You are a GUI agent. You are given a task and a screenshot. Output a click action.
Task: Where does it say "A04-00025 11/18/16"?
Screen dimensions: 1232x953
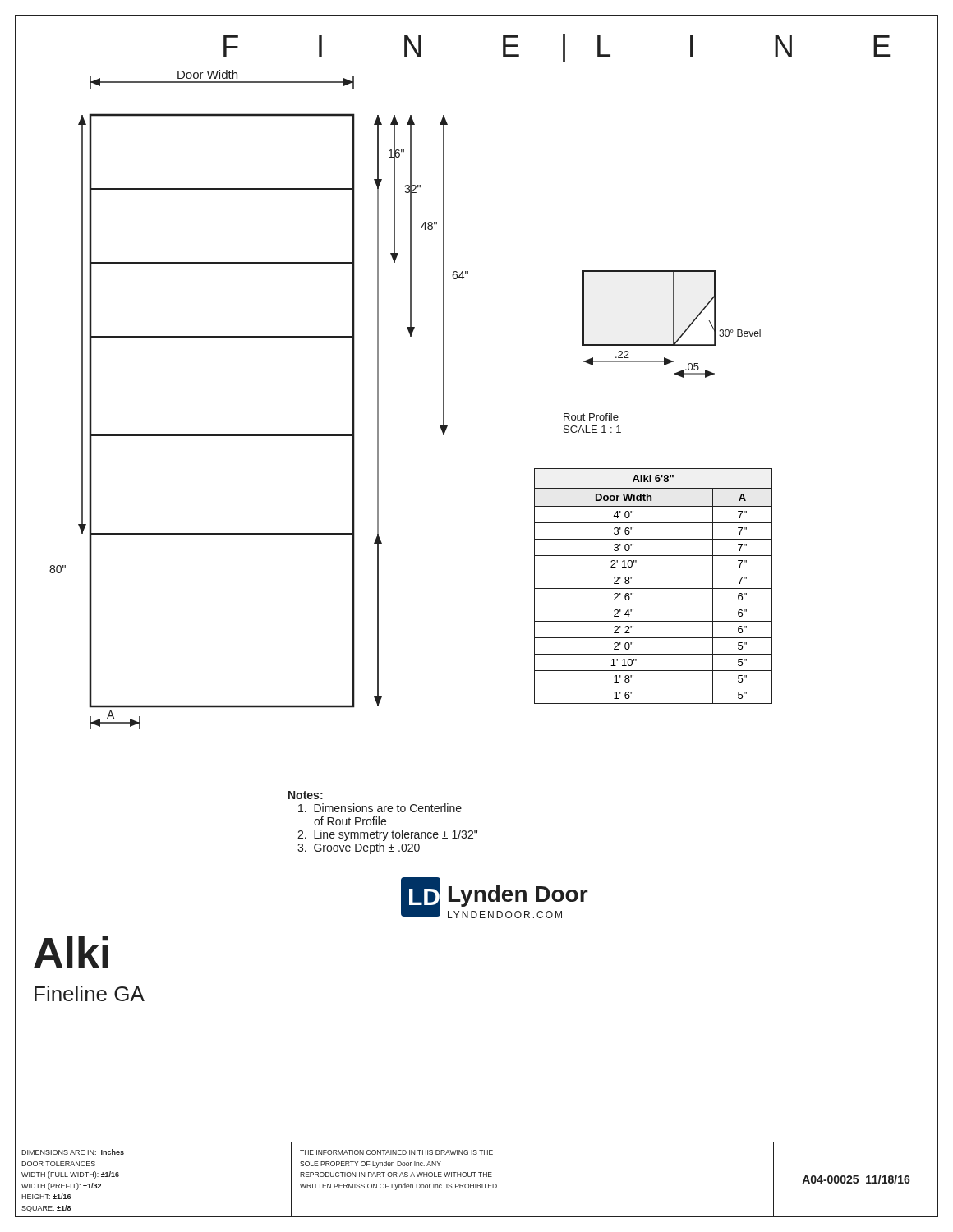(x=856, y=1179)
